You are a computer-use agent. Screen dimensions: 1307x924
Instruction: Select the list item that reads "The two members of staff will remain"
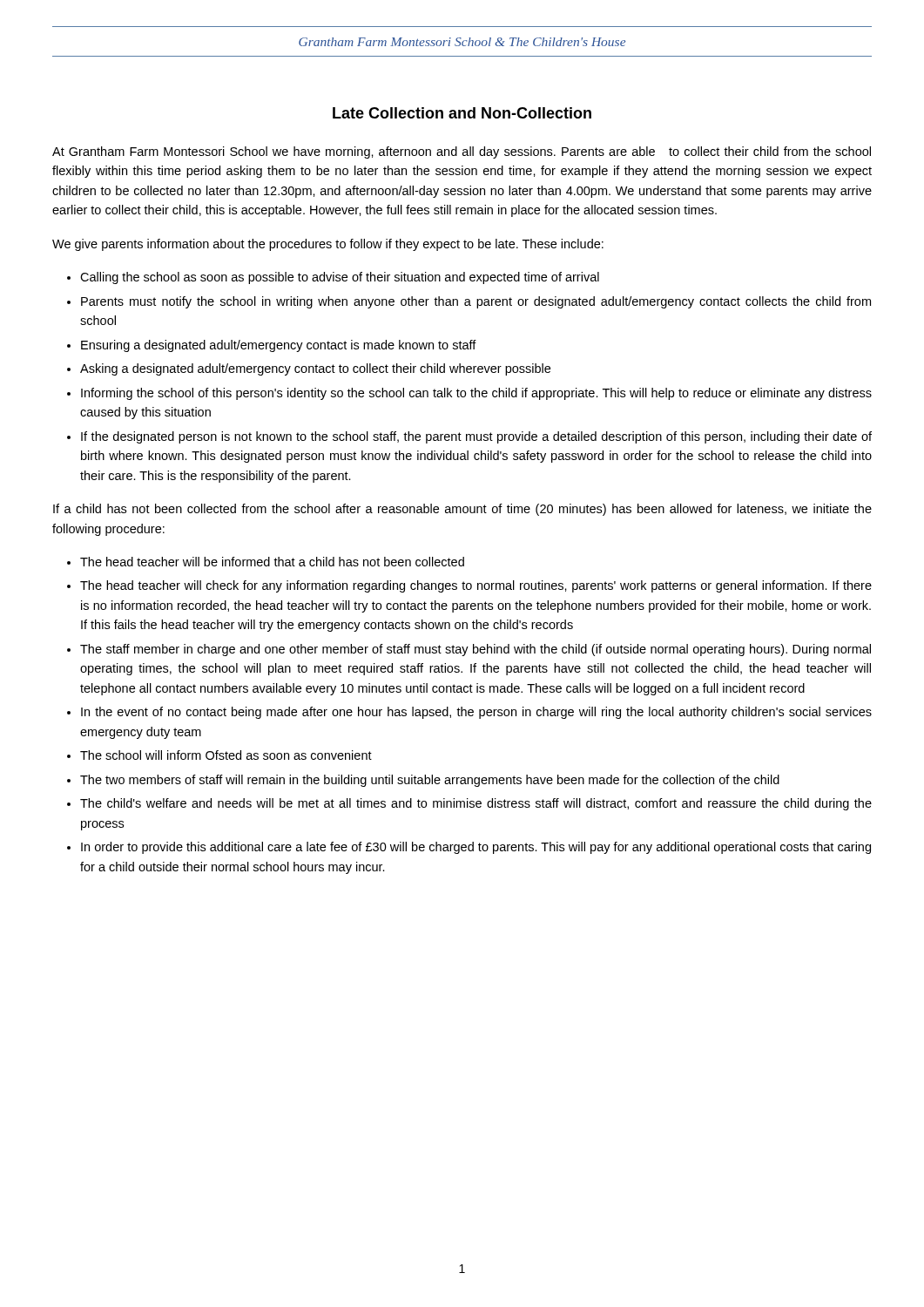(x=430, y=780)
